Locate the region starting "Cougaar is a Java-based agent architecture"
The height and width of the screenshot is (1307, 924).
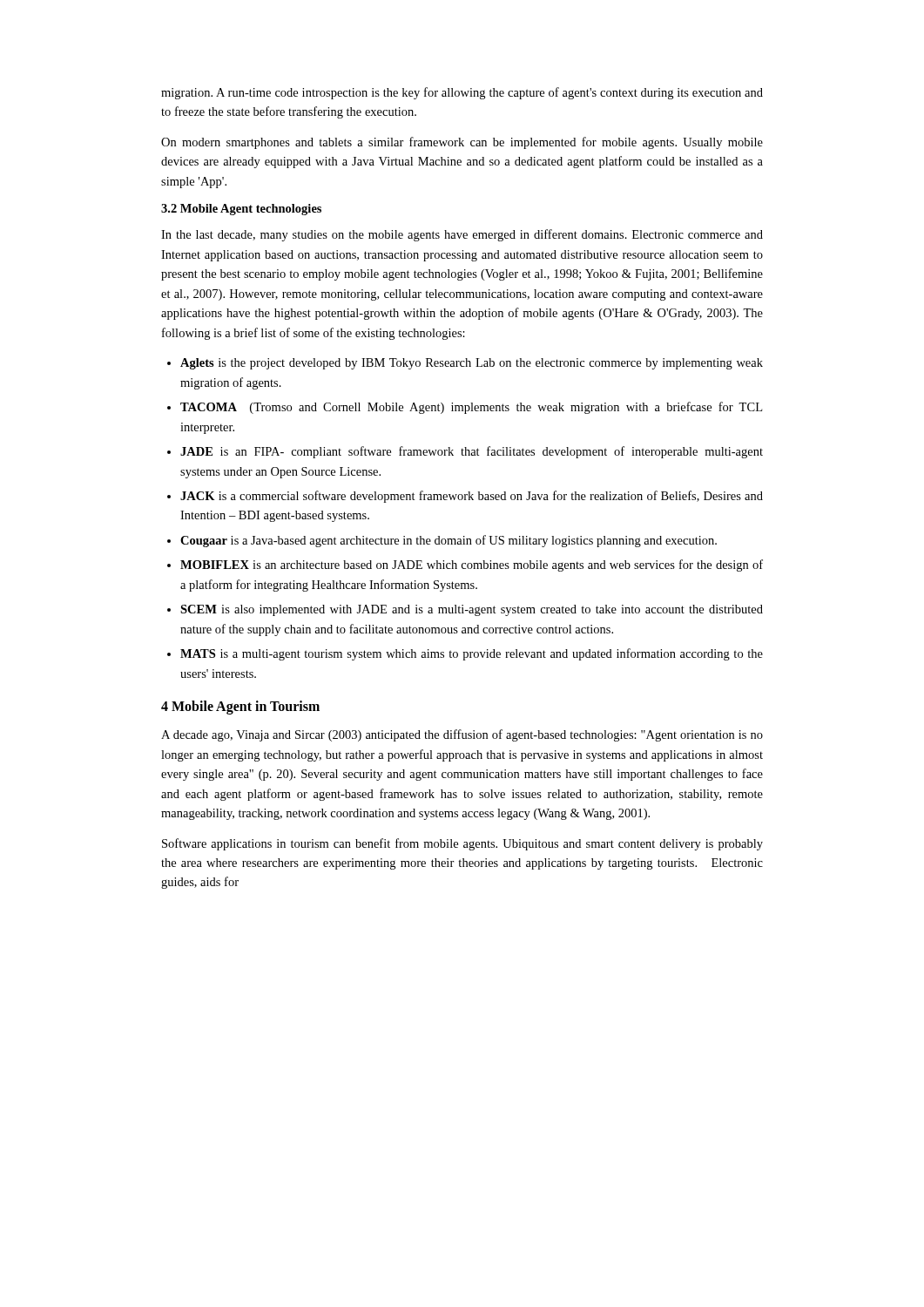pos(449,540)
